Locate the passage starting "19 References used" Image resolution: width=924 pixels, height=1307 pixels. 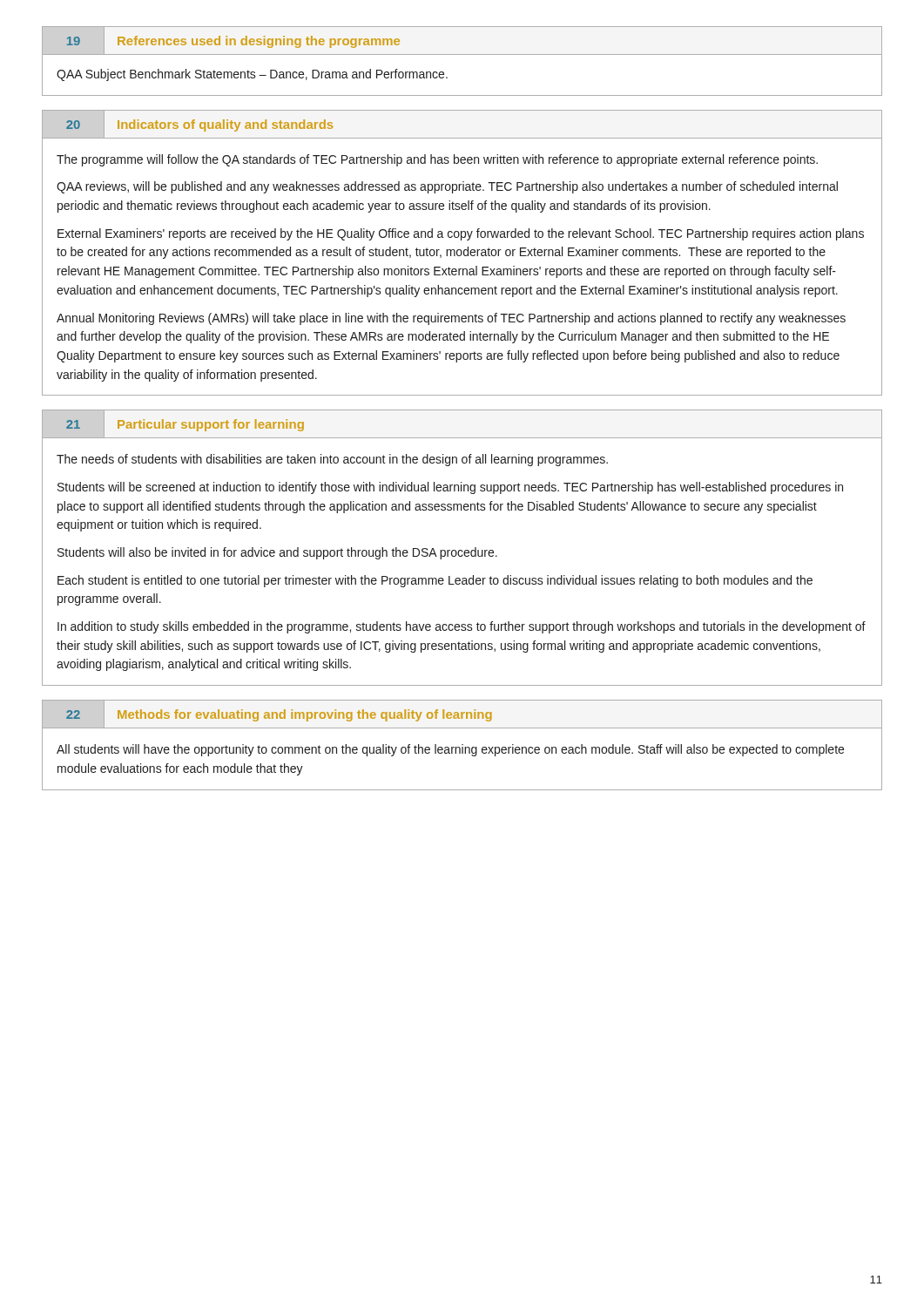[x=462, y=41]
